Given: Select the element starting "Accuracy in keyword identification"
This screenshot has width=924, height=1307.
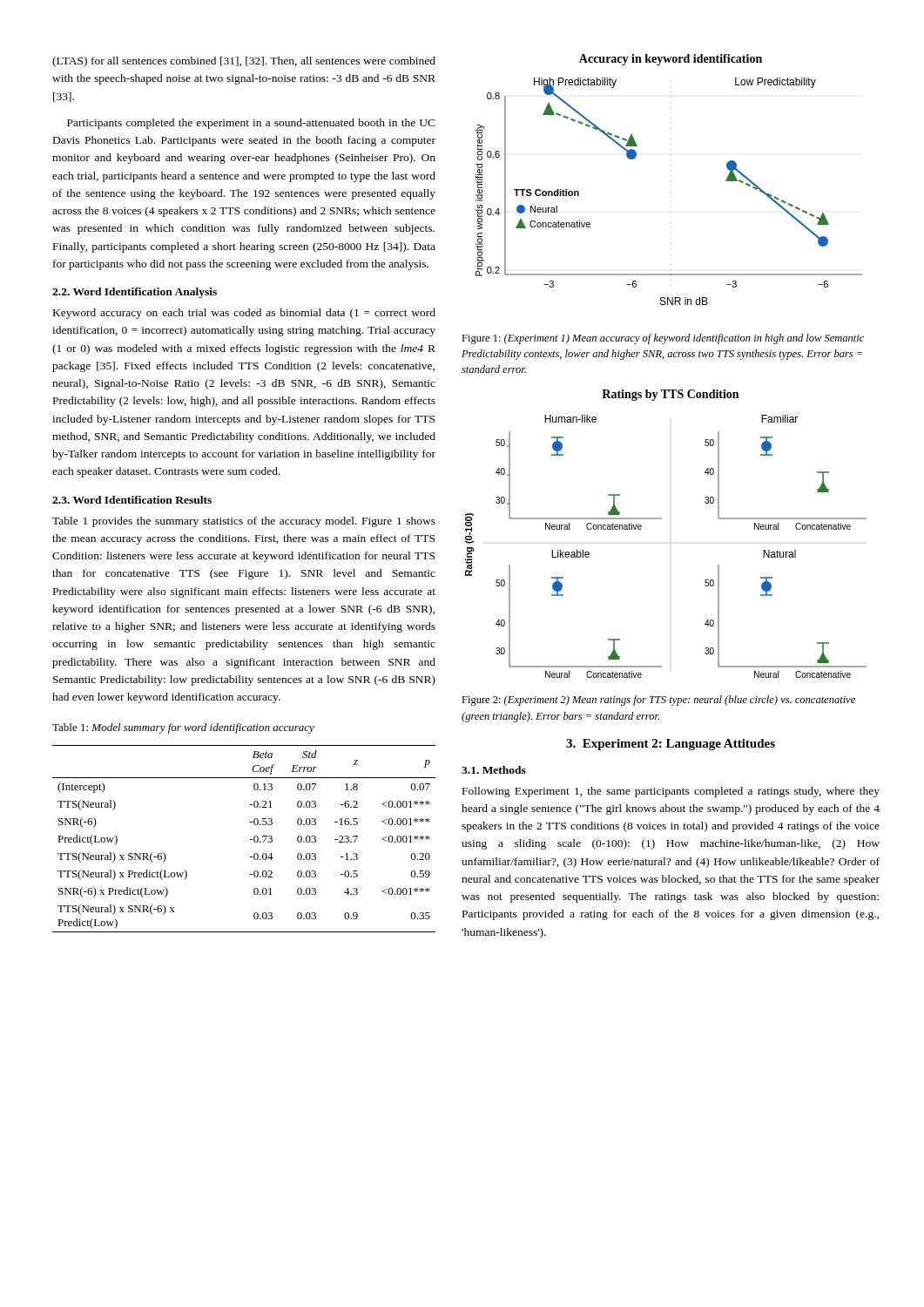Looking at the screenshot, I should click(x=671, y=59).
